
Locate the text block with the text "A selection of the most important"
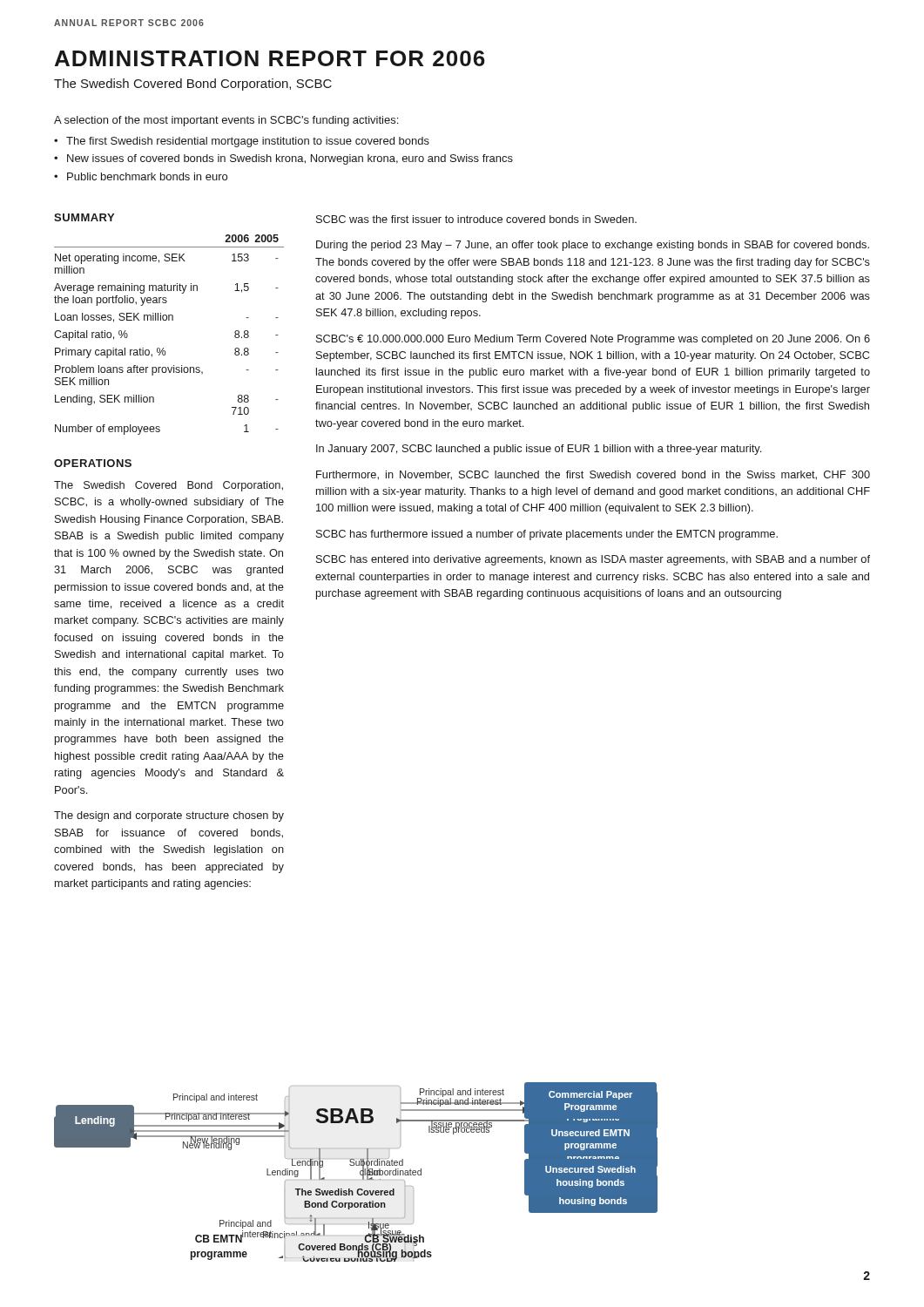[x=227, y=120]
